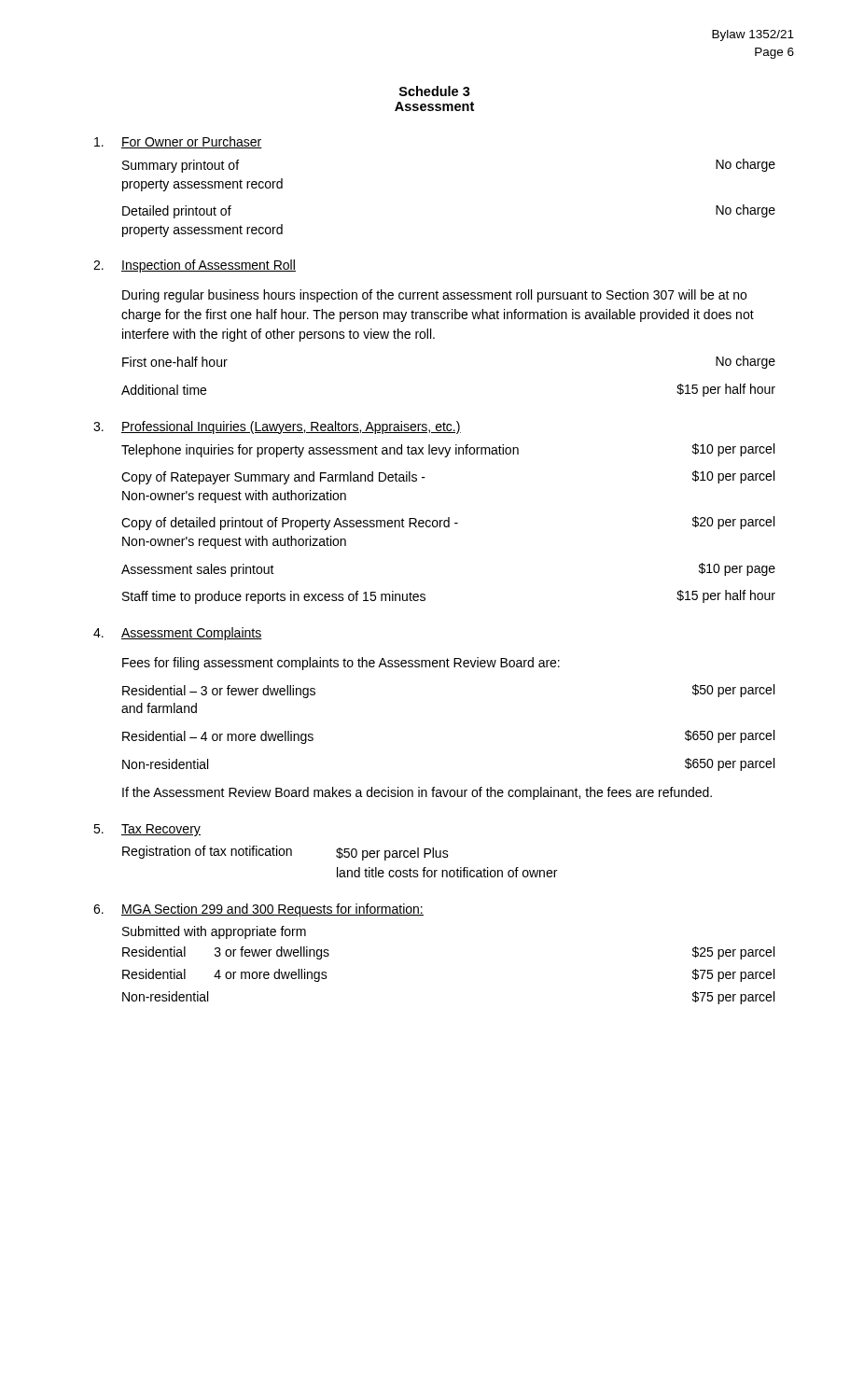
Task: Navigate to the text block starting "Assessment Complaints"
Action: point(191,633)
